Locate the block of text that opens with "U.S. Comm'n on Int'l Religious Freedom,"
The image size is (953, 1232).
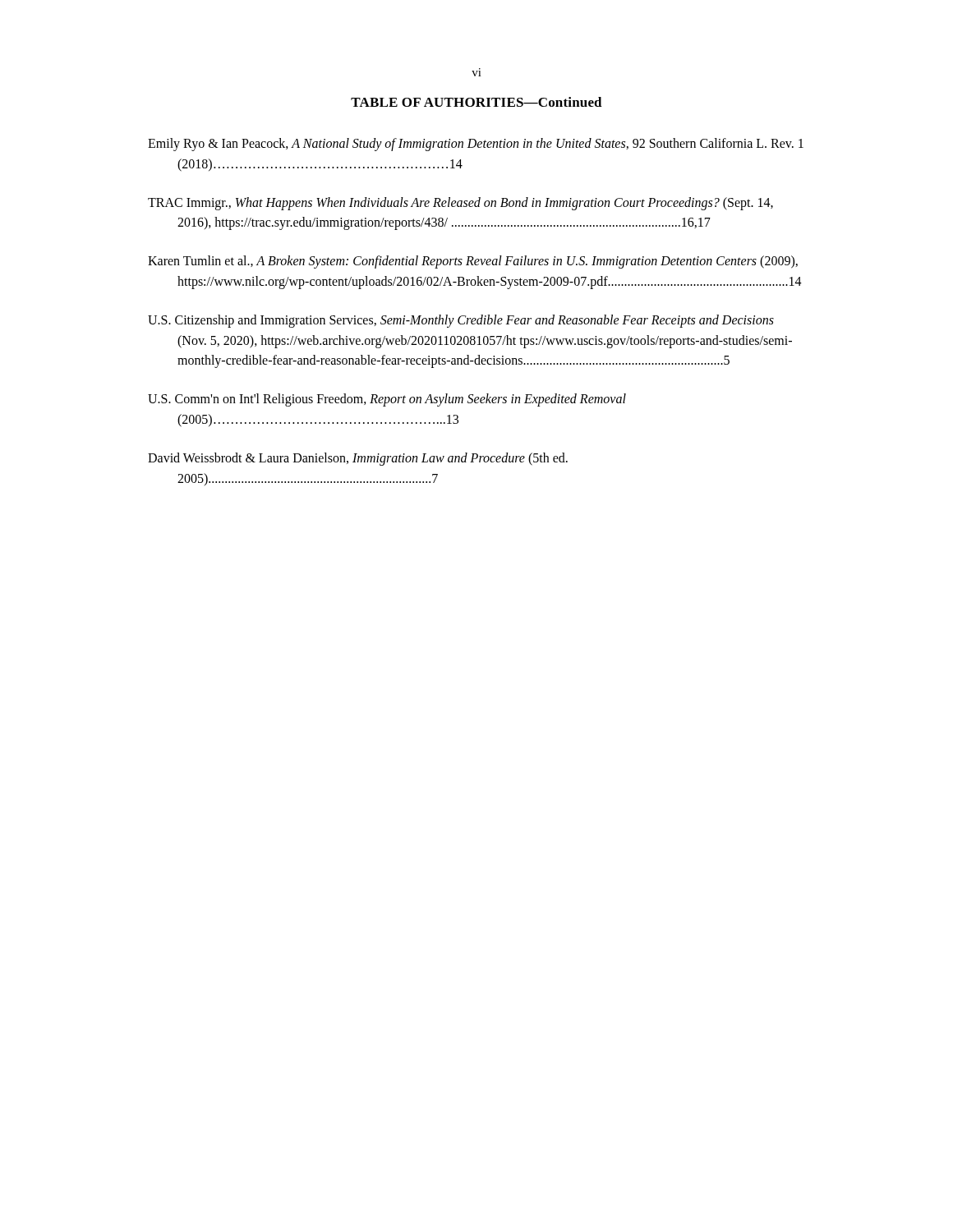(x=387, y=409)
